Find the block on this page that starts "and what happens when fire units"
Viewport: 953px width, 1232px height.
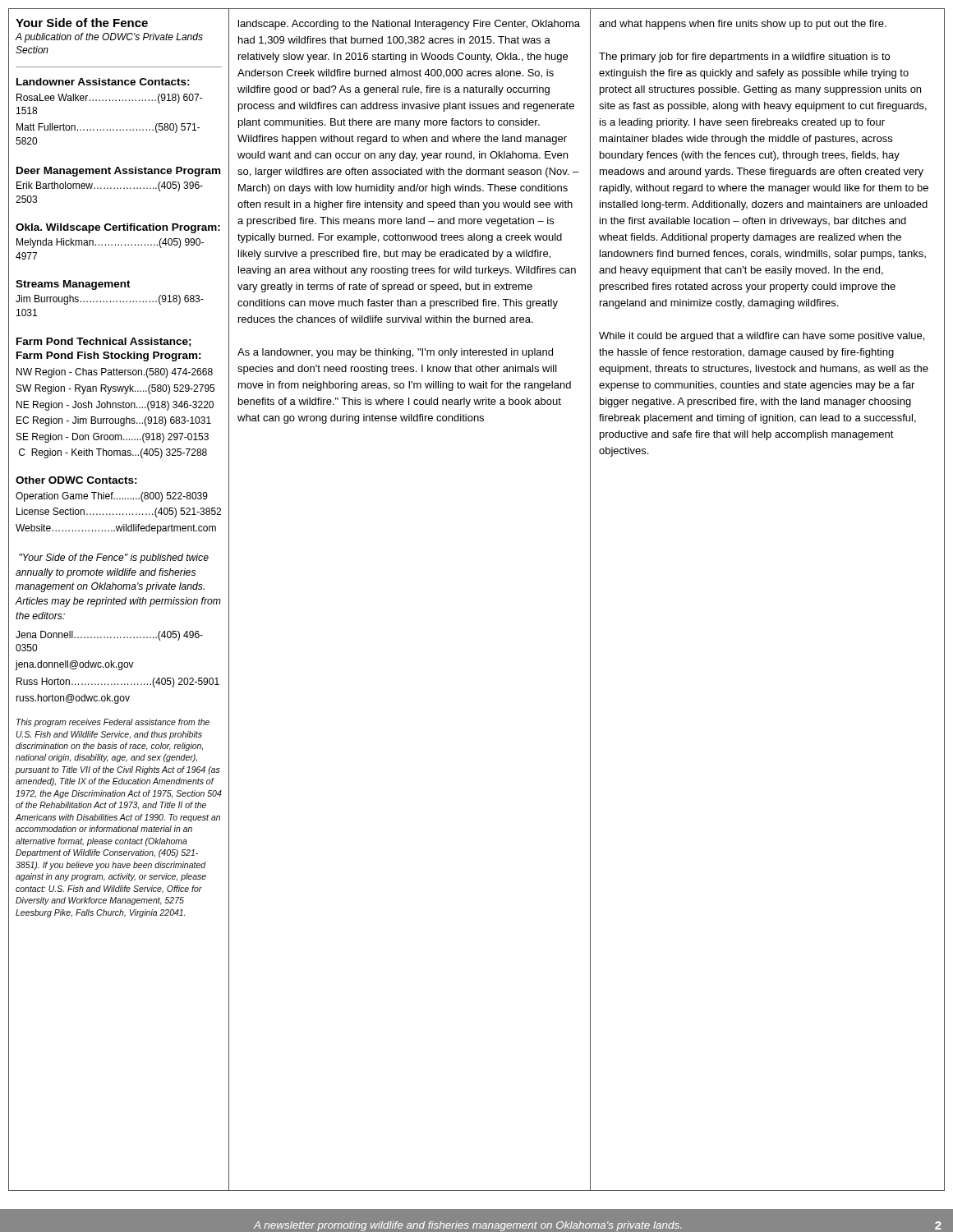pyautogui.click(x=764, y=237)
